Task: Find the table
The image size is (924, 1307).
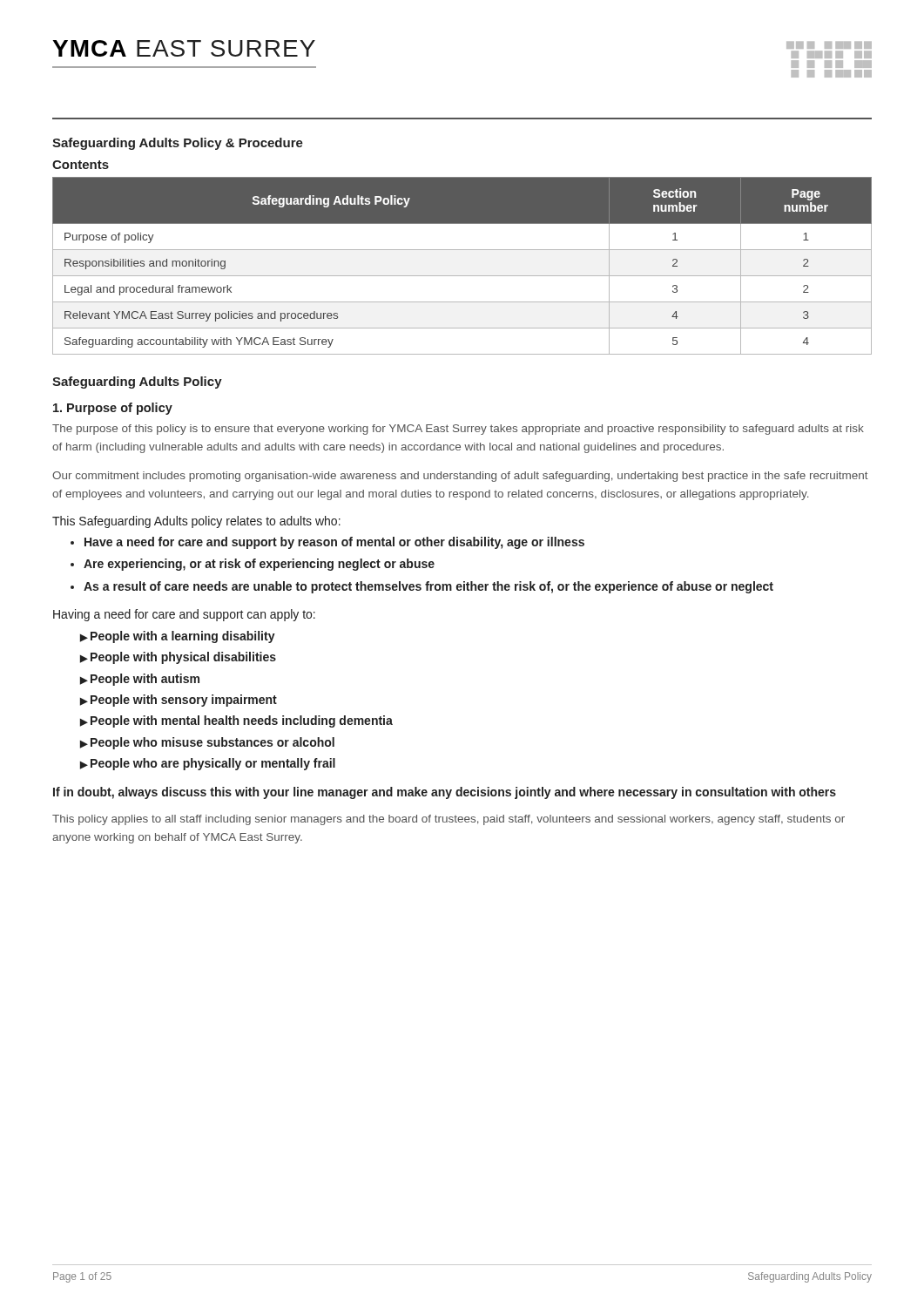Action: click(462, 266)
